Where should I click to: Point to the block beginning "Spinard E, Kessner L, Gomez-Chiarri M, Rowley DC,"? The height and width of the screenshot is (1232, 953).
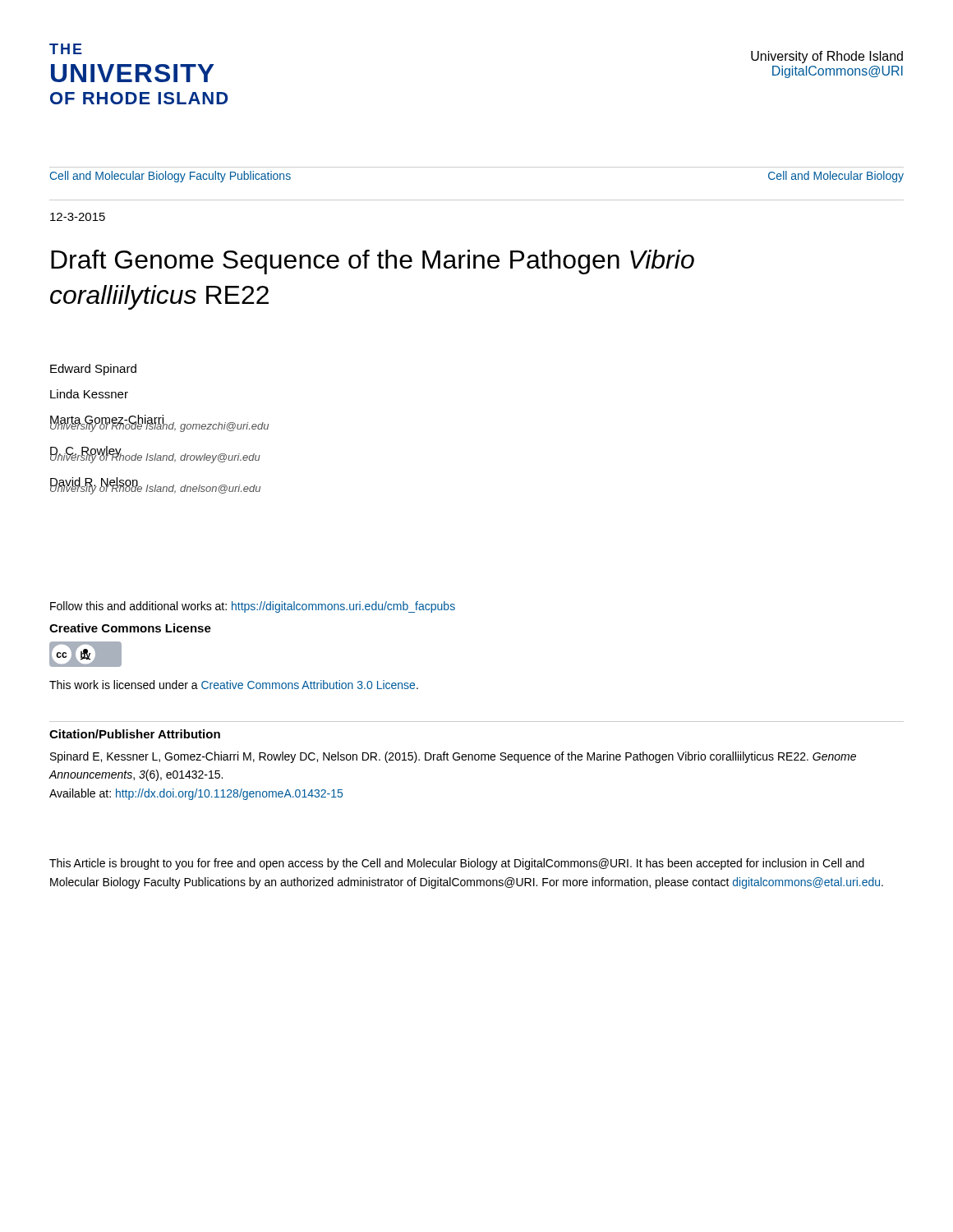coord(453,757)
